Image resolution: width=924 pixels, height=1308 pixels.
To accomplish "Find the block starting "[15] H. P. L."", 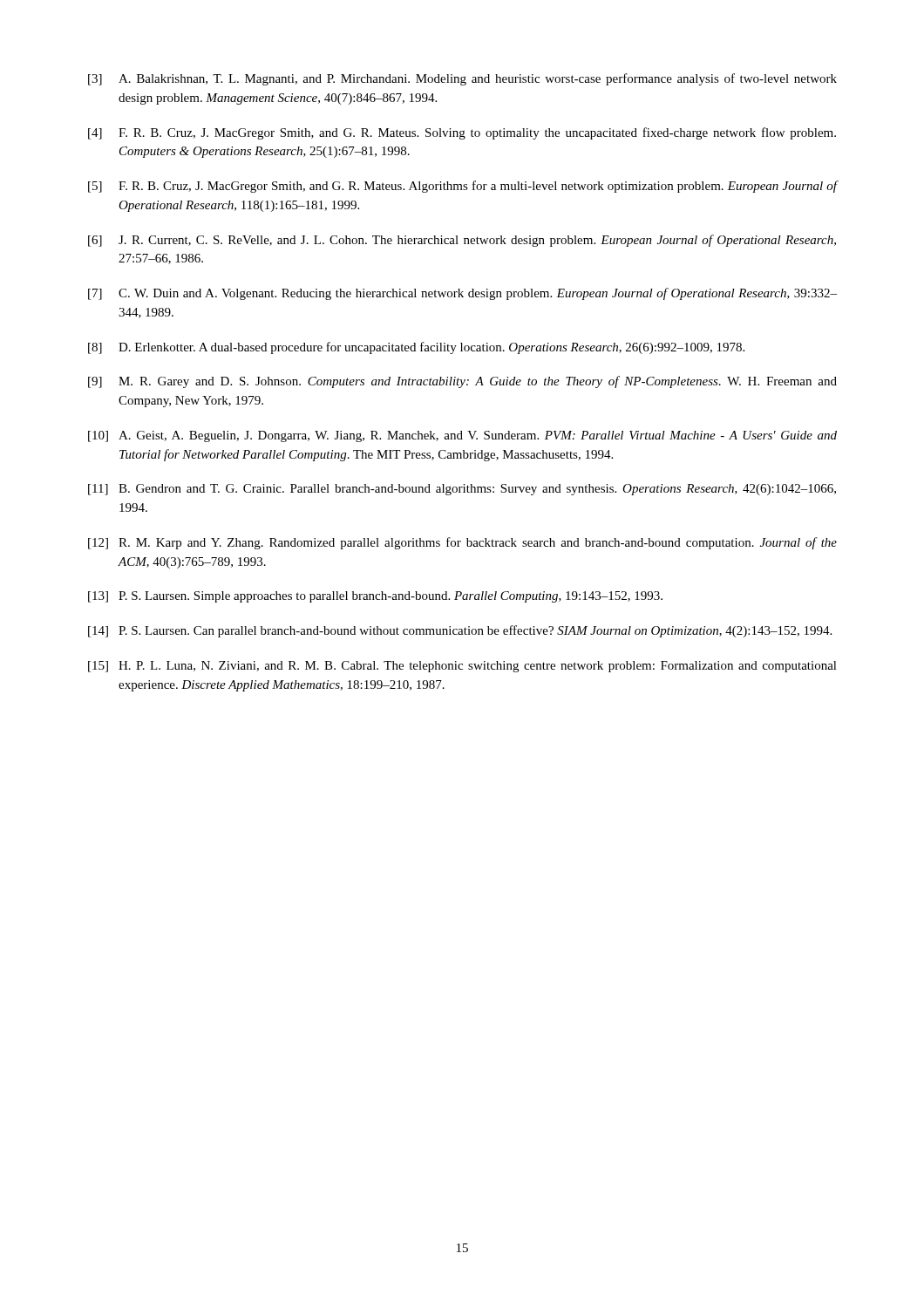I will point(462,675).
